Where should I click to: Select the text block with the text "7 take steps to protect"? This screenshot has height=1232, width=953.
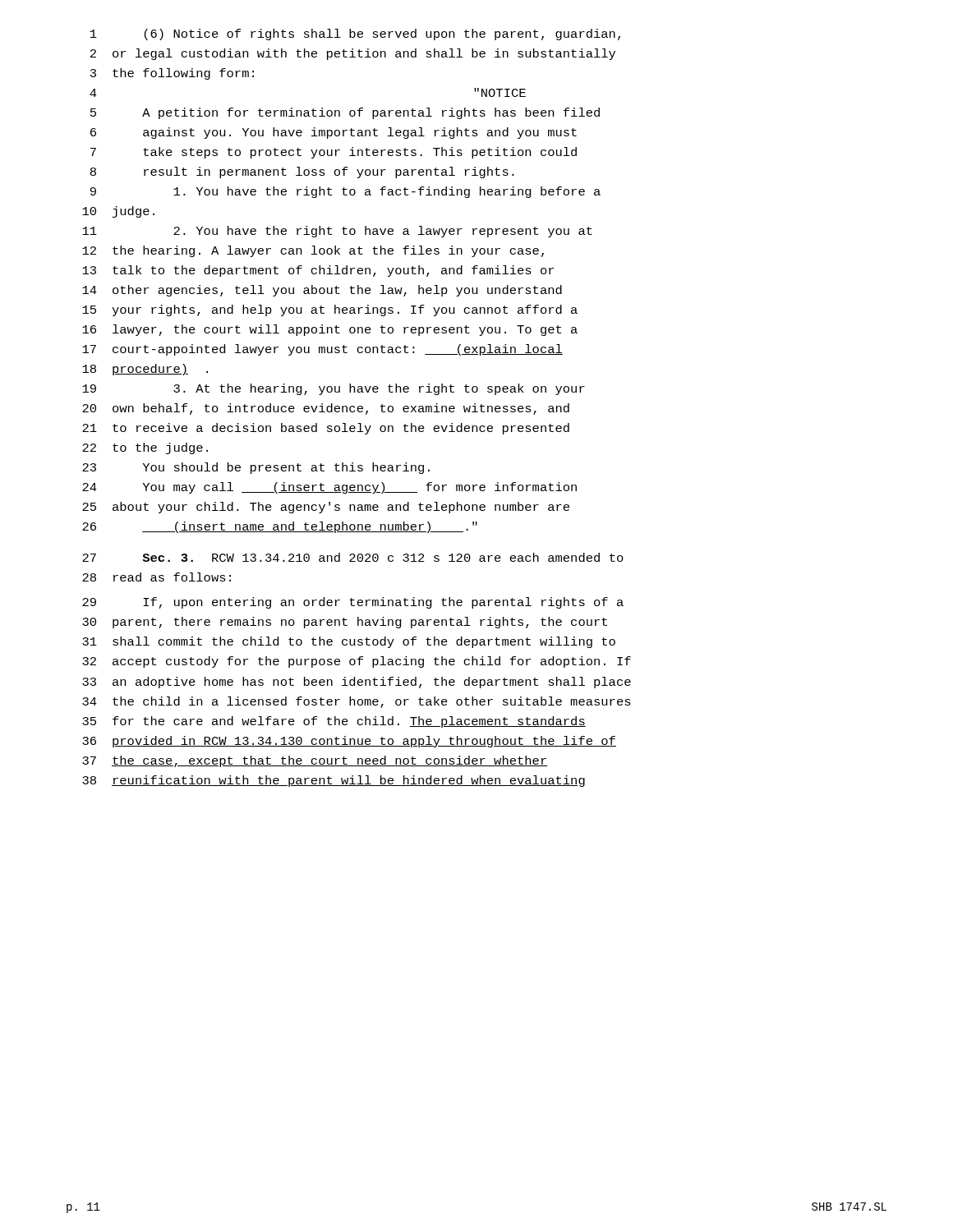(x=476, y=153)
